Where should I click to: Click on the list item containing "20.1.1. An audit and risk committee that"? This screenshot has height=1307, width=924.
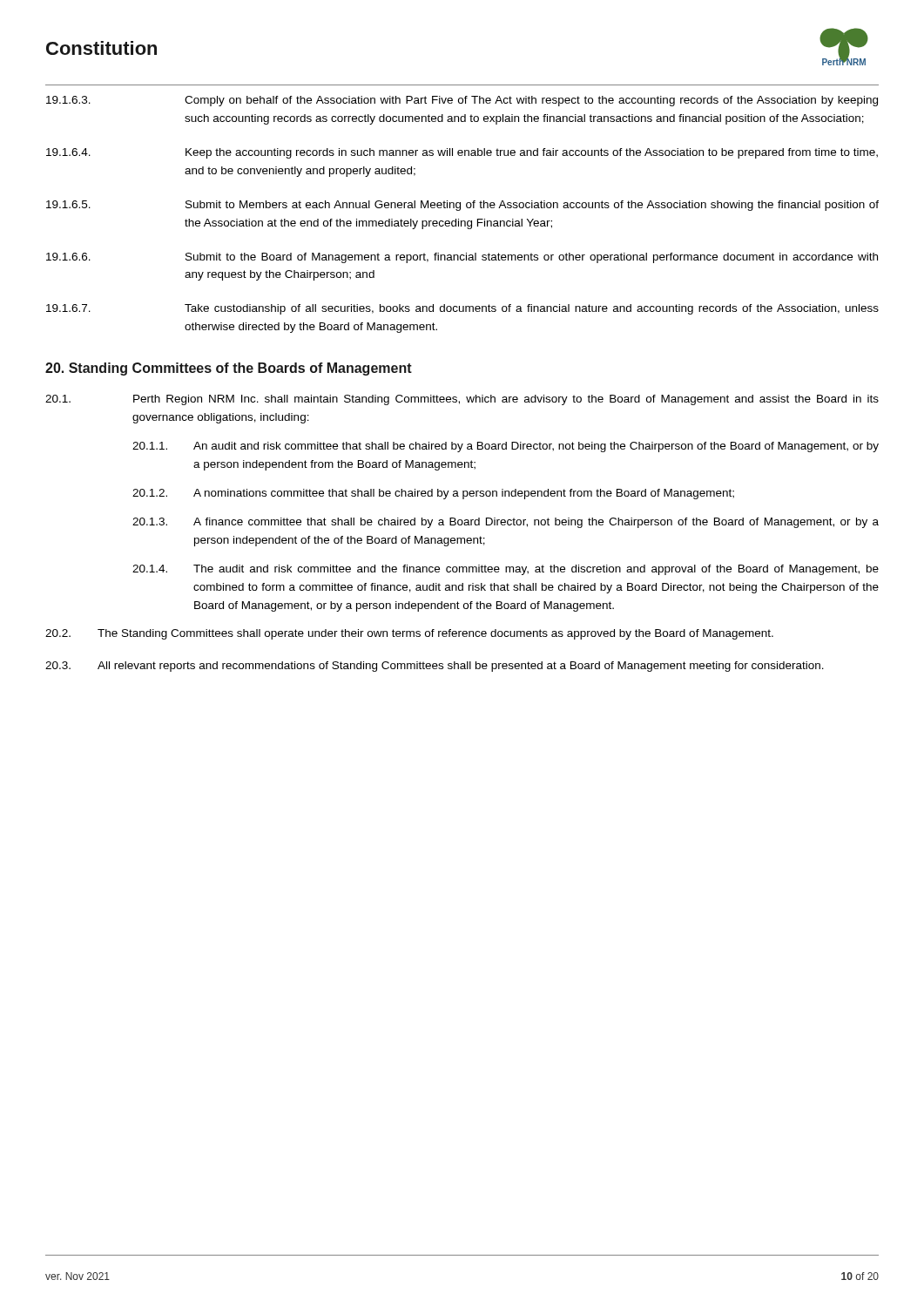[506, 456]
